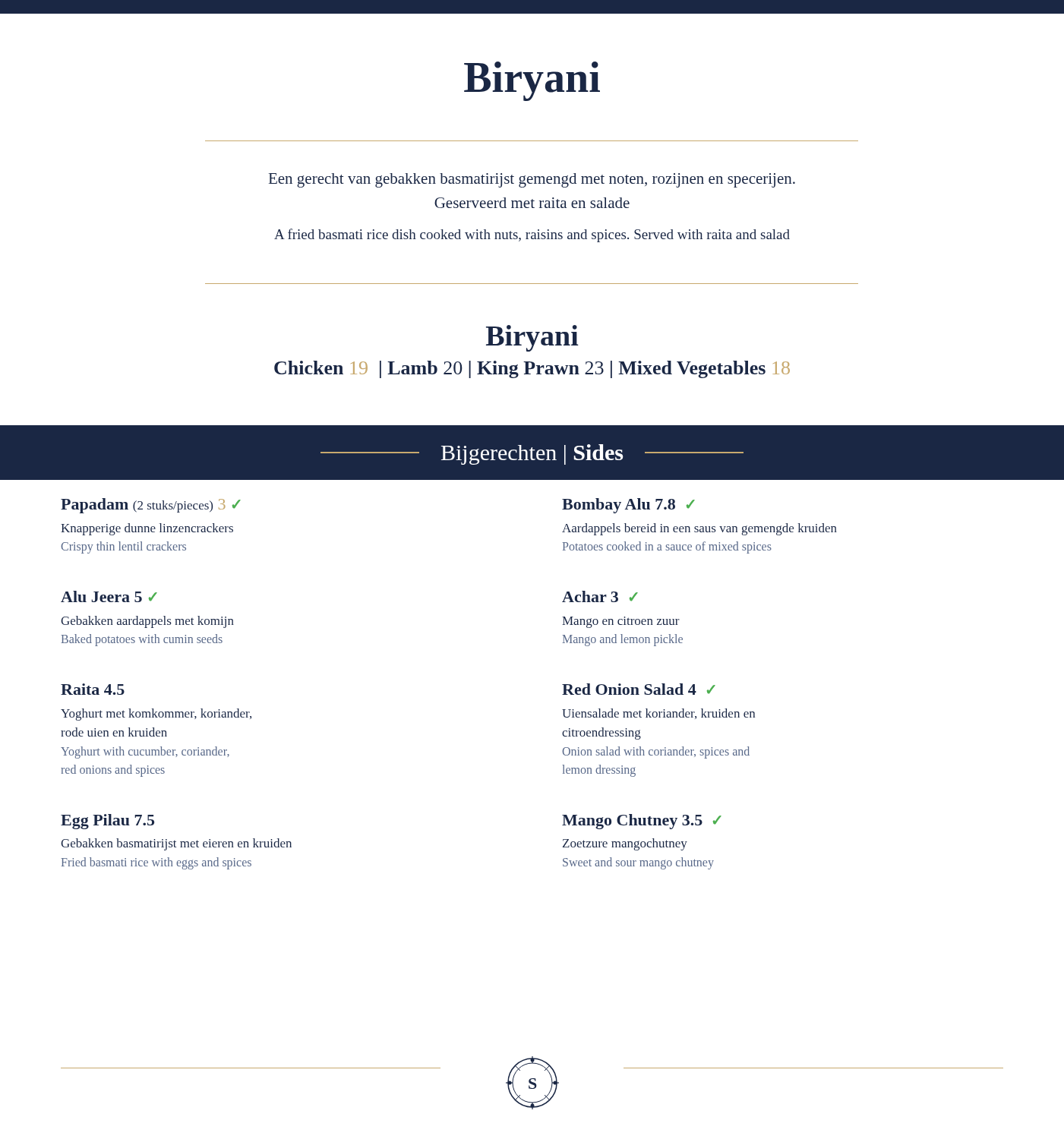Find the list item with the text "Bombay Alu 7.8 ✓ Aardappels bereid"
This screenshot has width=1064, height=1139.
(x=782, y=525)
